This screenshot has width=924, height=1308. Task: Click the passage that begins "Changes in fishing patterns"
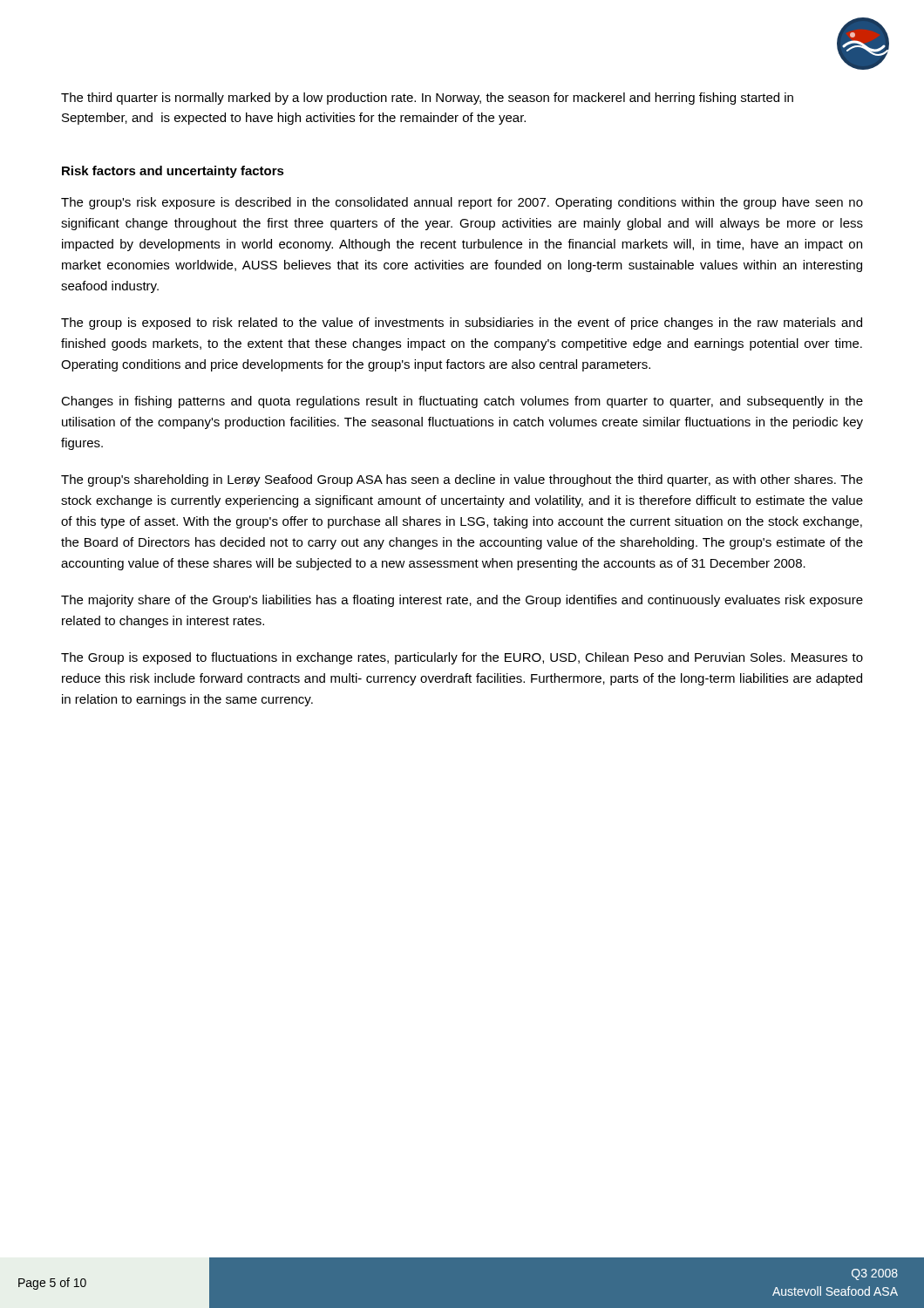462,421
